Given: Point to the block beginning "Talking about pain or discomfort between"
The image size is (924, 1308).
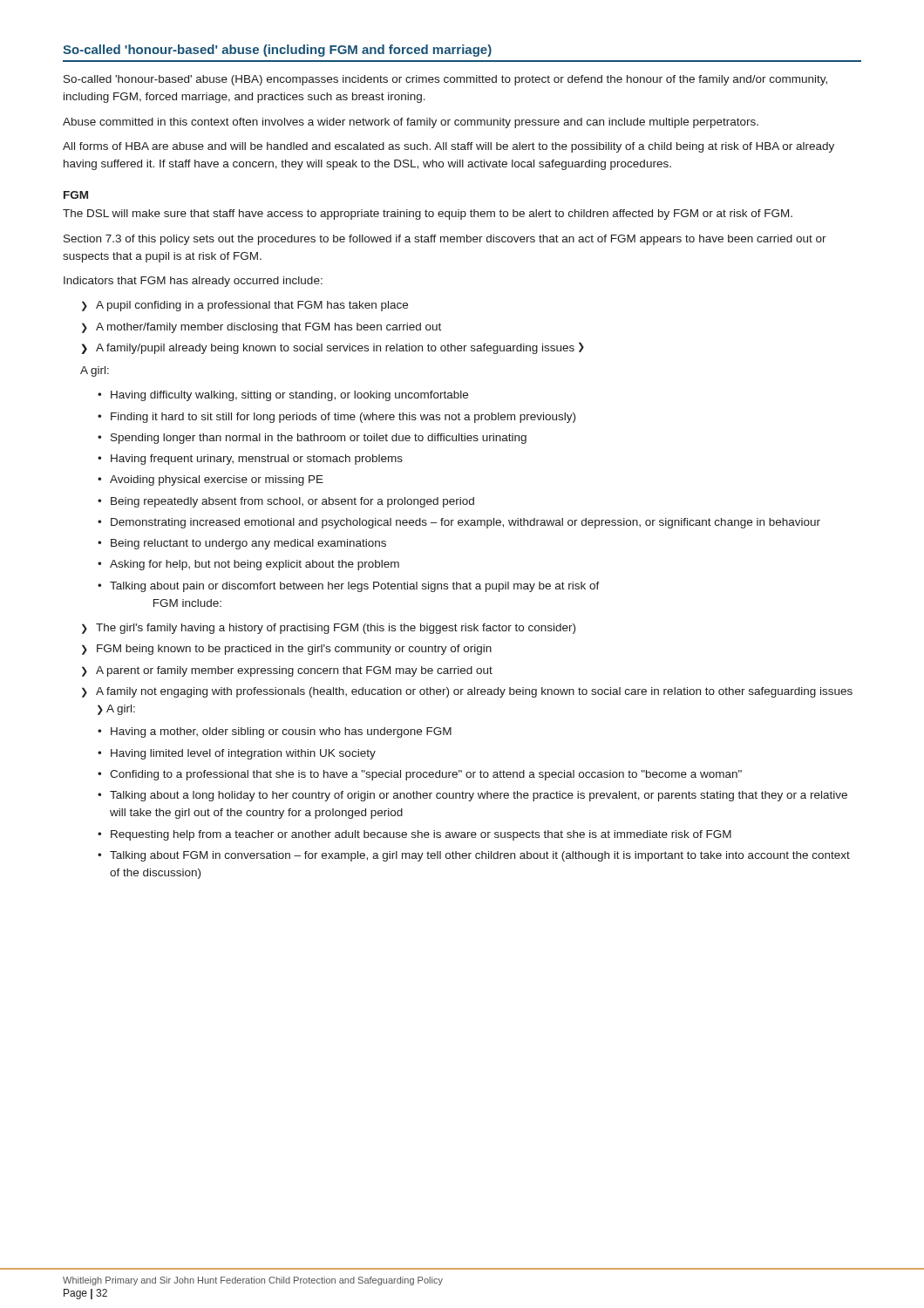Looking at the screenshot, I should tap(354, 594).
